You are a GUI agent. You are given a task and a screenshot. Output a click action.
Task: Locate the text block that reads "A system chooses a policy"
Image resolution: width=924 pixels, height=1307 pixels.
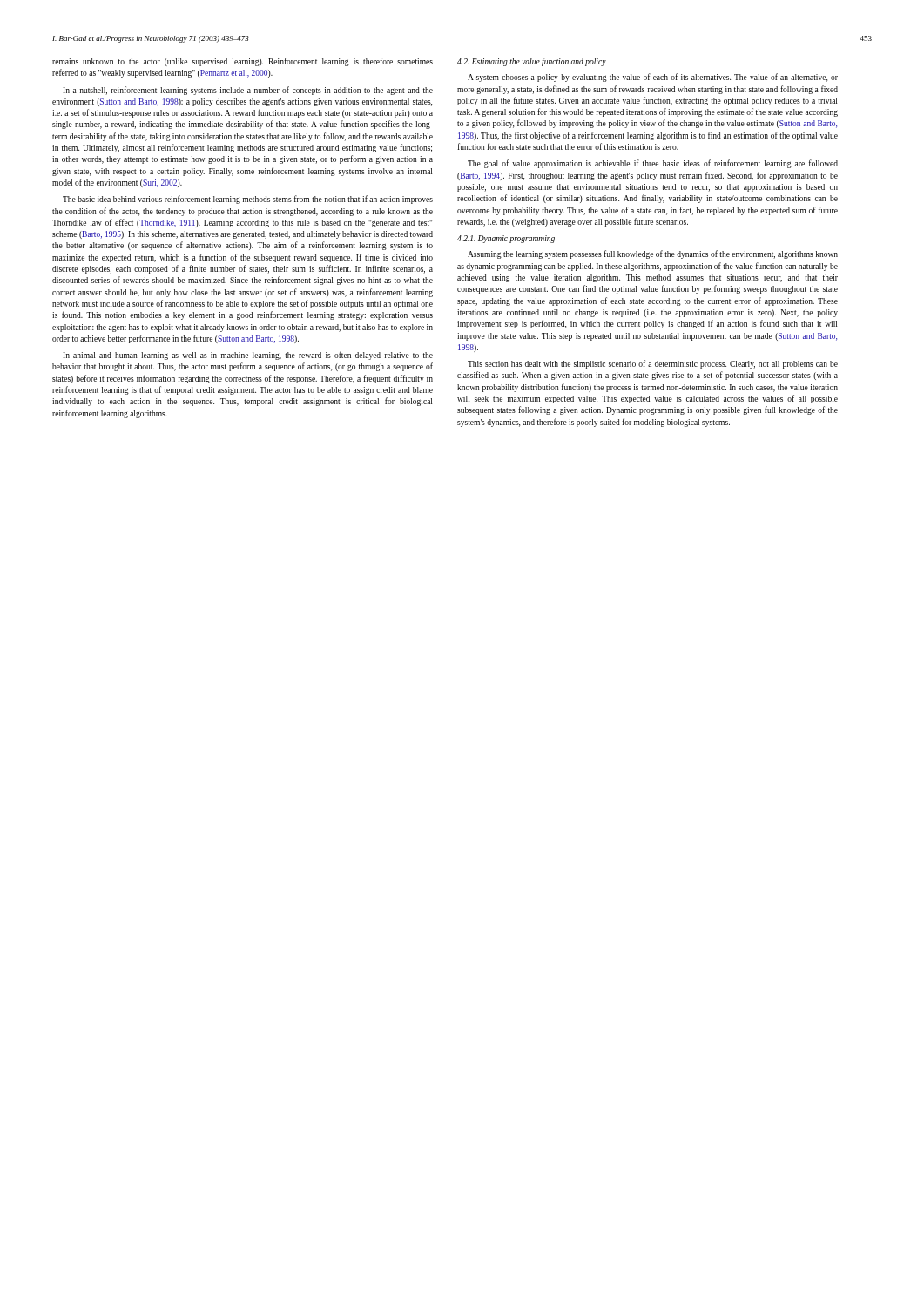(647, 151)
